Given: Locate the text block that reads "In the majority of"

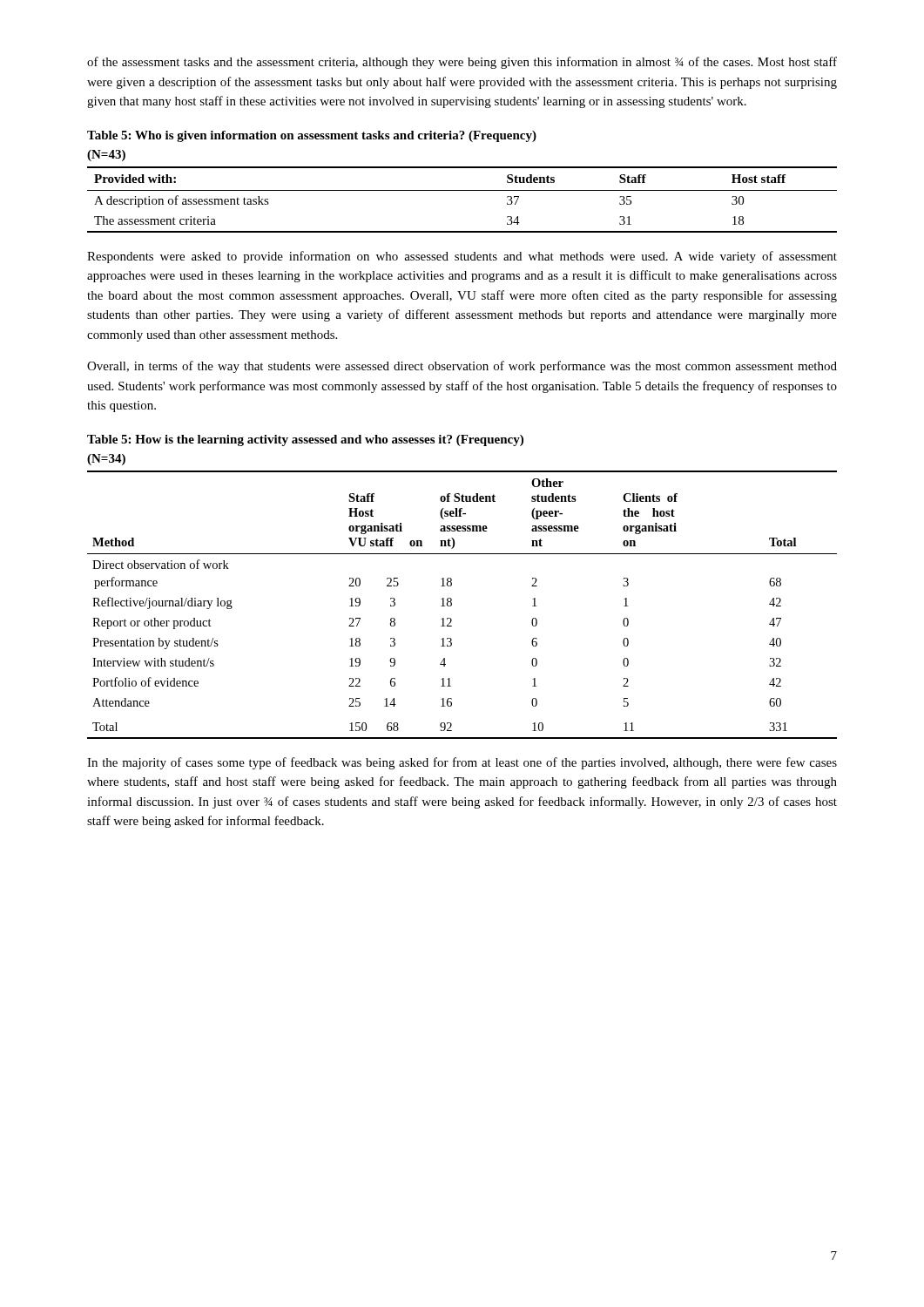Looking at the screenshot, I should click(x=462, y=792).
